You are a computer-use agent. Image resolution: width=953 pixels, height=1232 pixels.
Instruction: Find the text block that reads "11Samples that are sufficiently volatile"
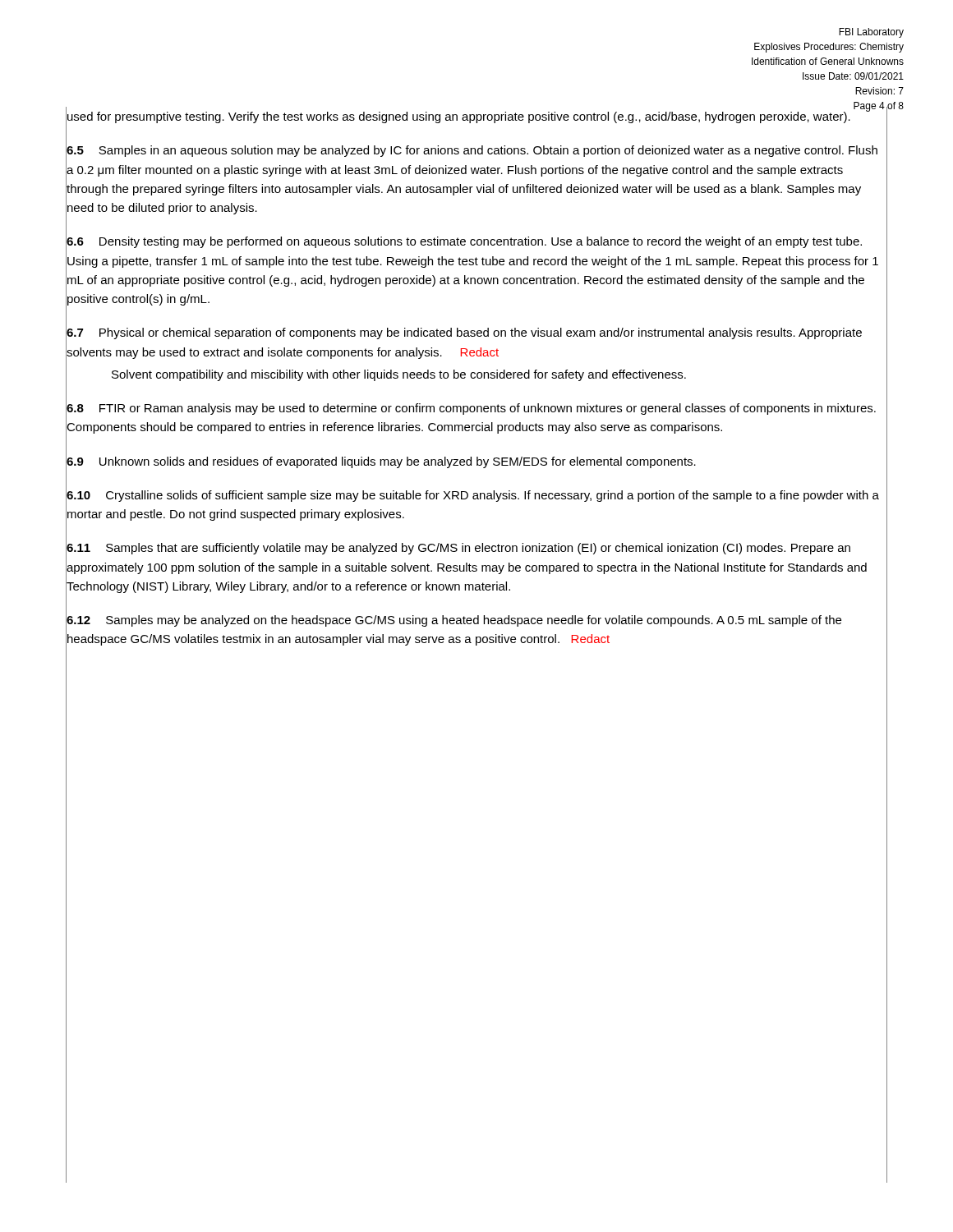467,567
